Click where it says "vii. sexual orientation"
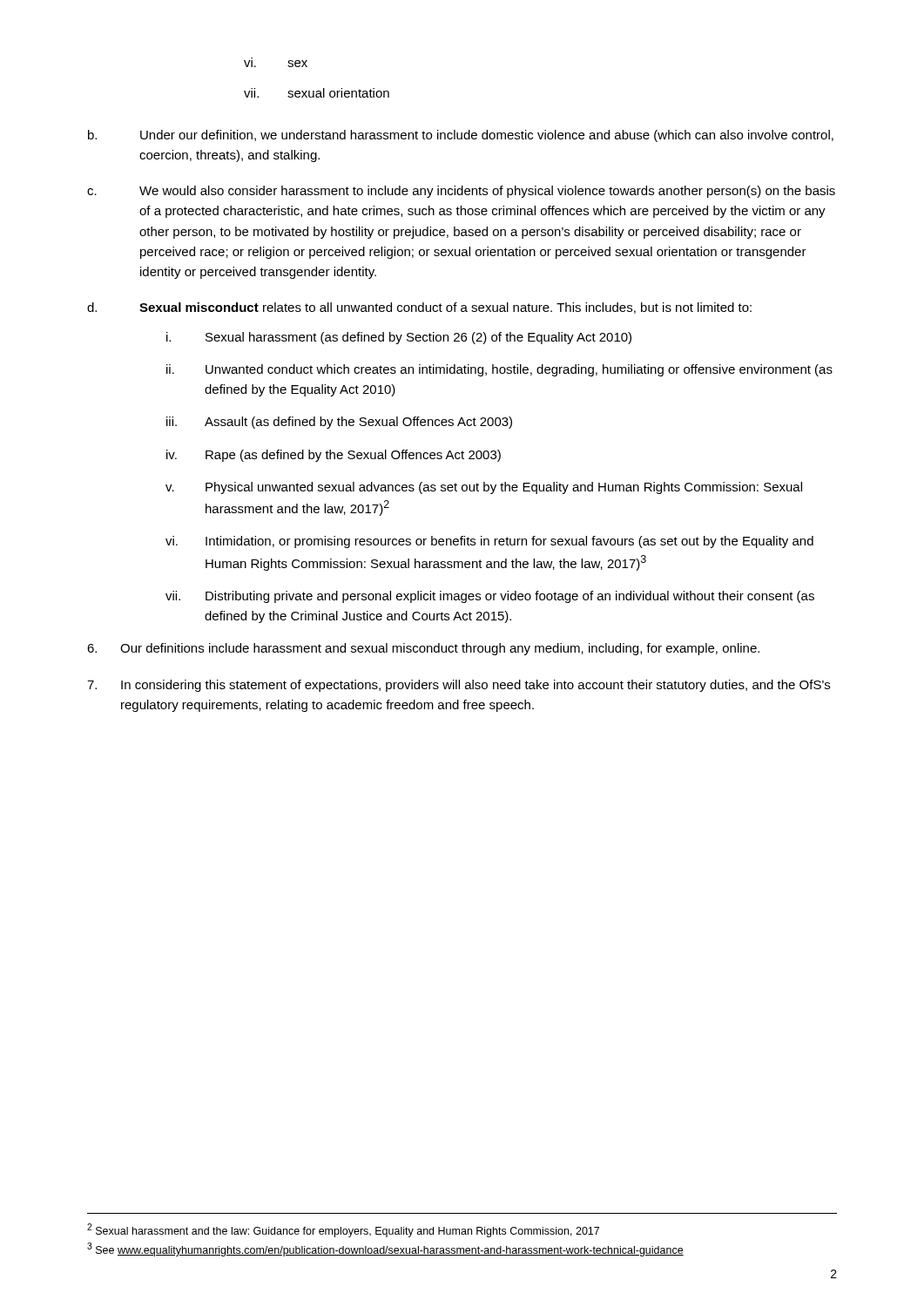Screen dimensions: 1307x924 coord(317,93)
